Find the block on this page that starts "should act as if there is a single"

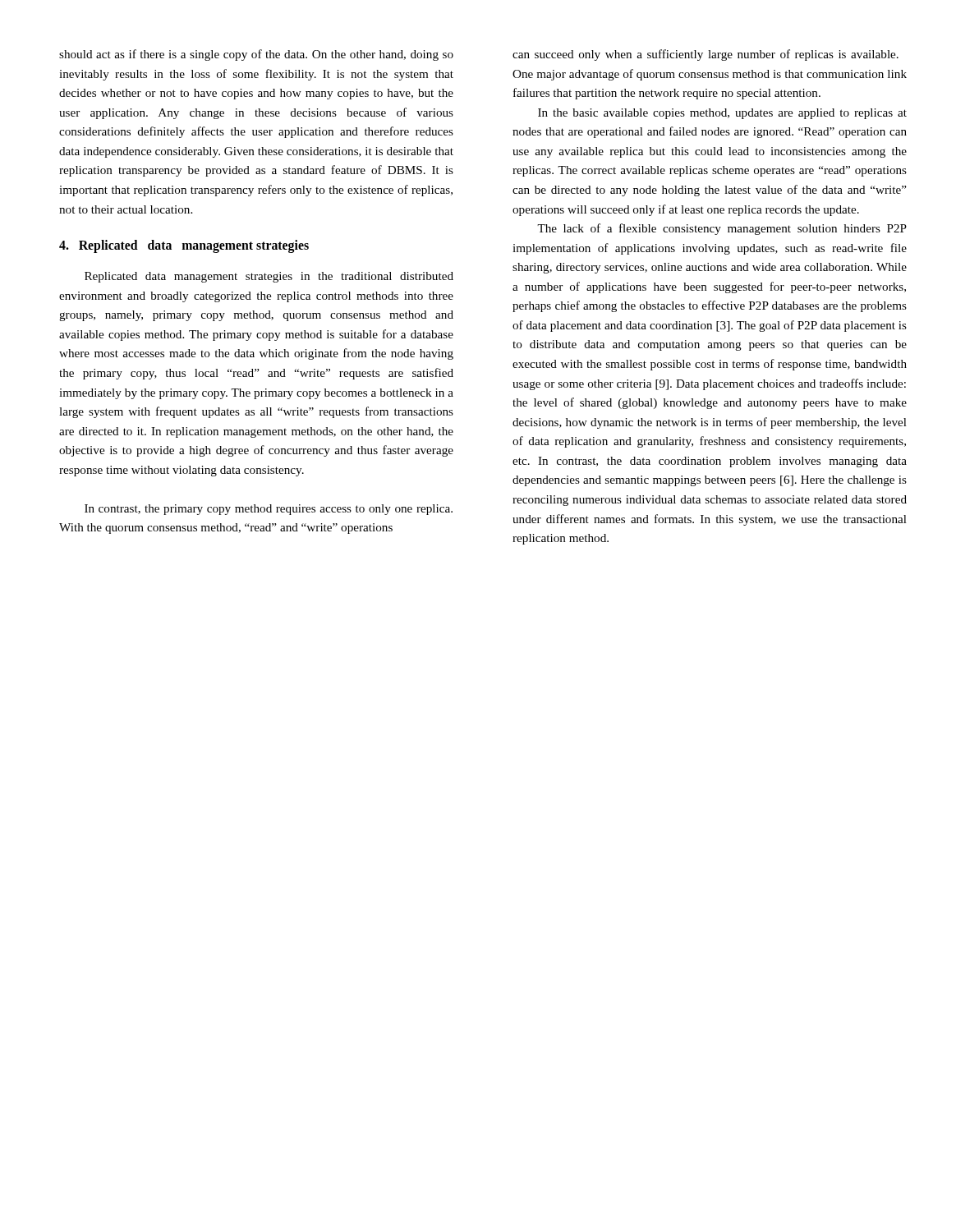[x=256, y=131]
